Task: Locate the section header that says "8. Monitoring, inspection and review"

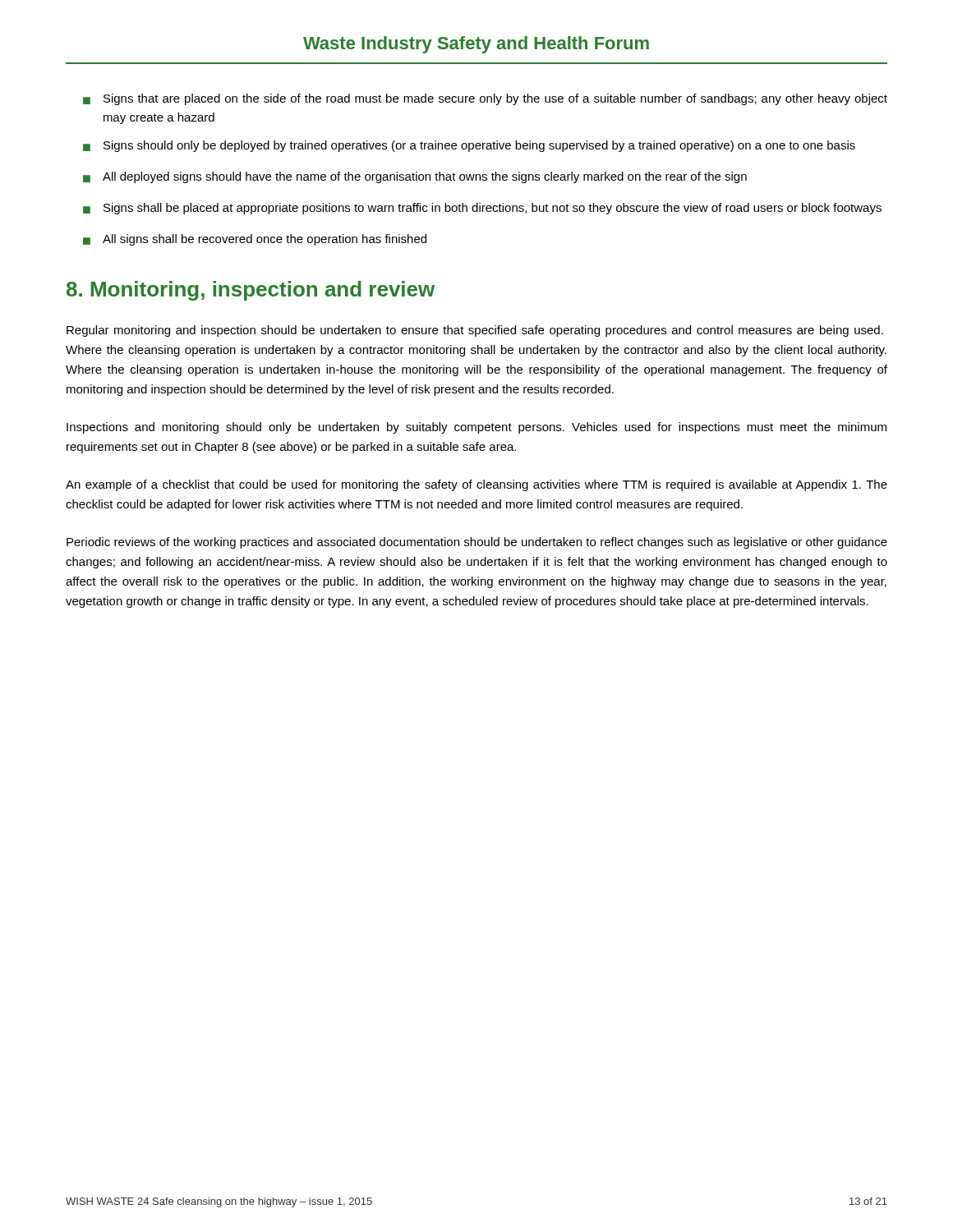Action: coord(250,289)
